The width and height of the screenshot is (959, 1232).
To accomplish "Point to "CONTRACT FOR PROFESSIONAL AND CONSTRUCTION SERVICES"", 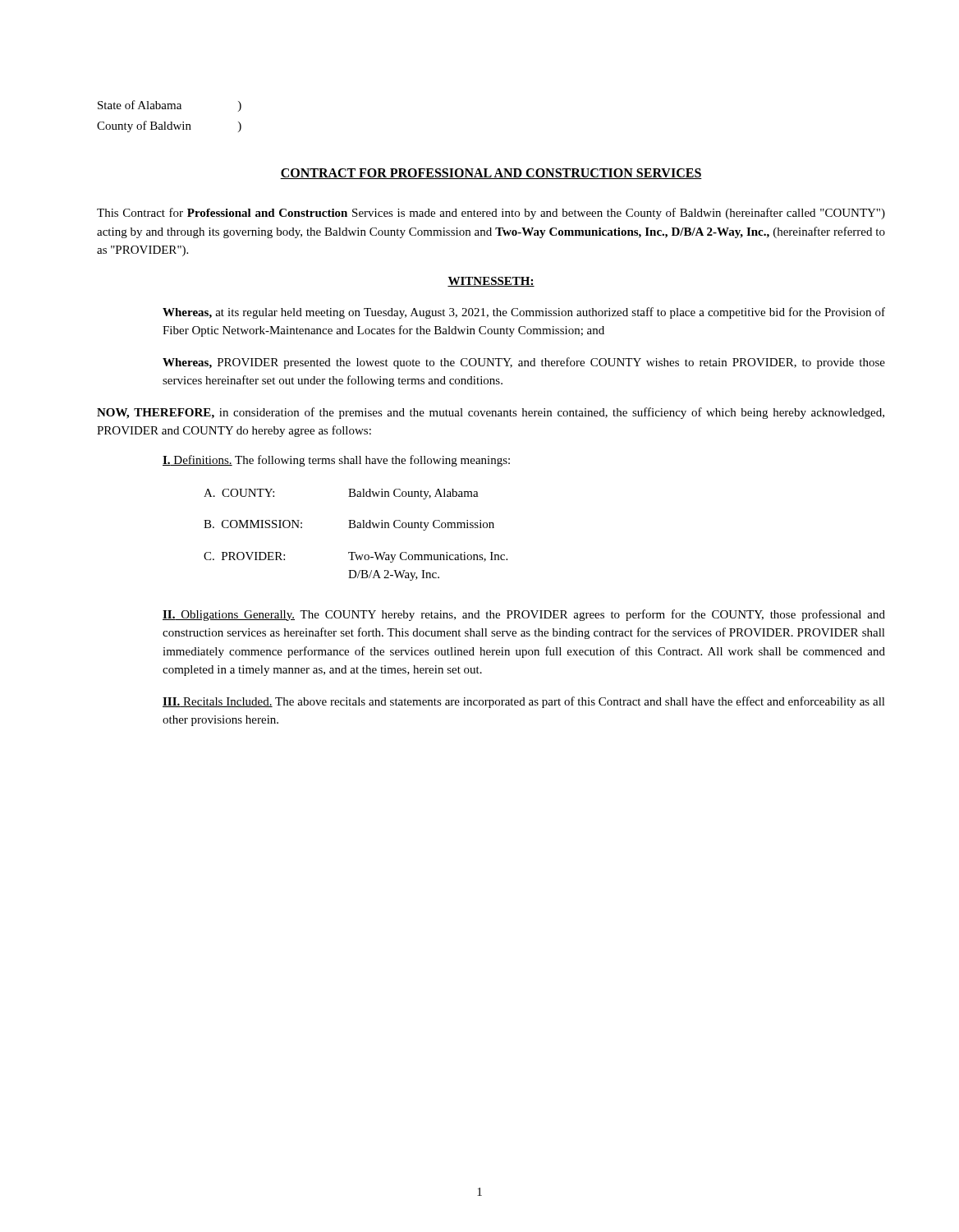I will (491, 173).
